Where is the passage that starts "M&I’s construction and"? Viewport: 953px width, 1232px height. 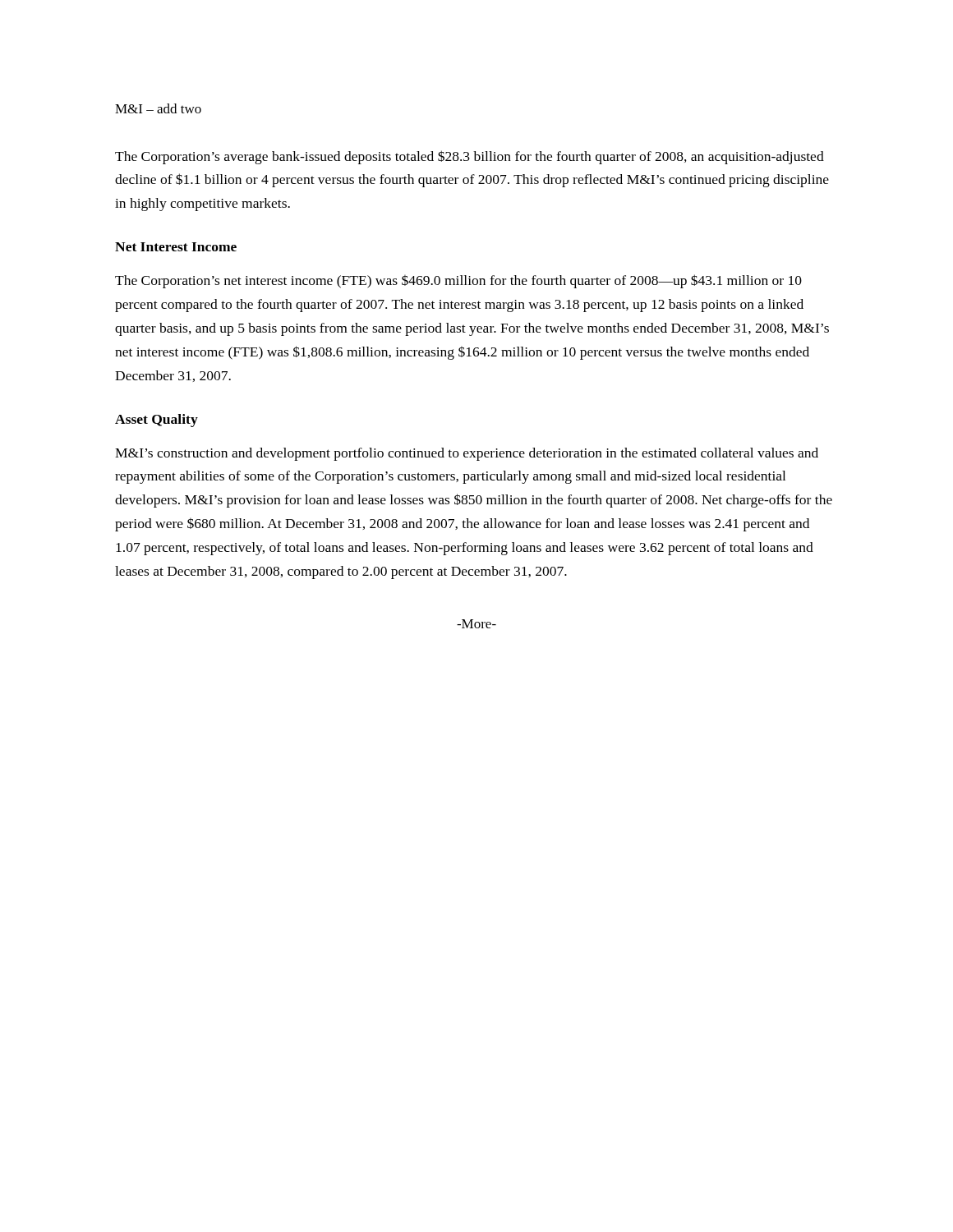[x=474, y=511]
